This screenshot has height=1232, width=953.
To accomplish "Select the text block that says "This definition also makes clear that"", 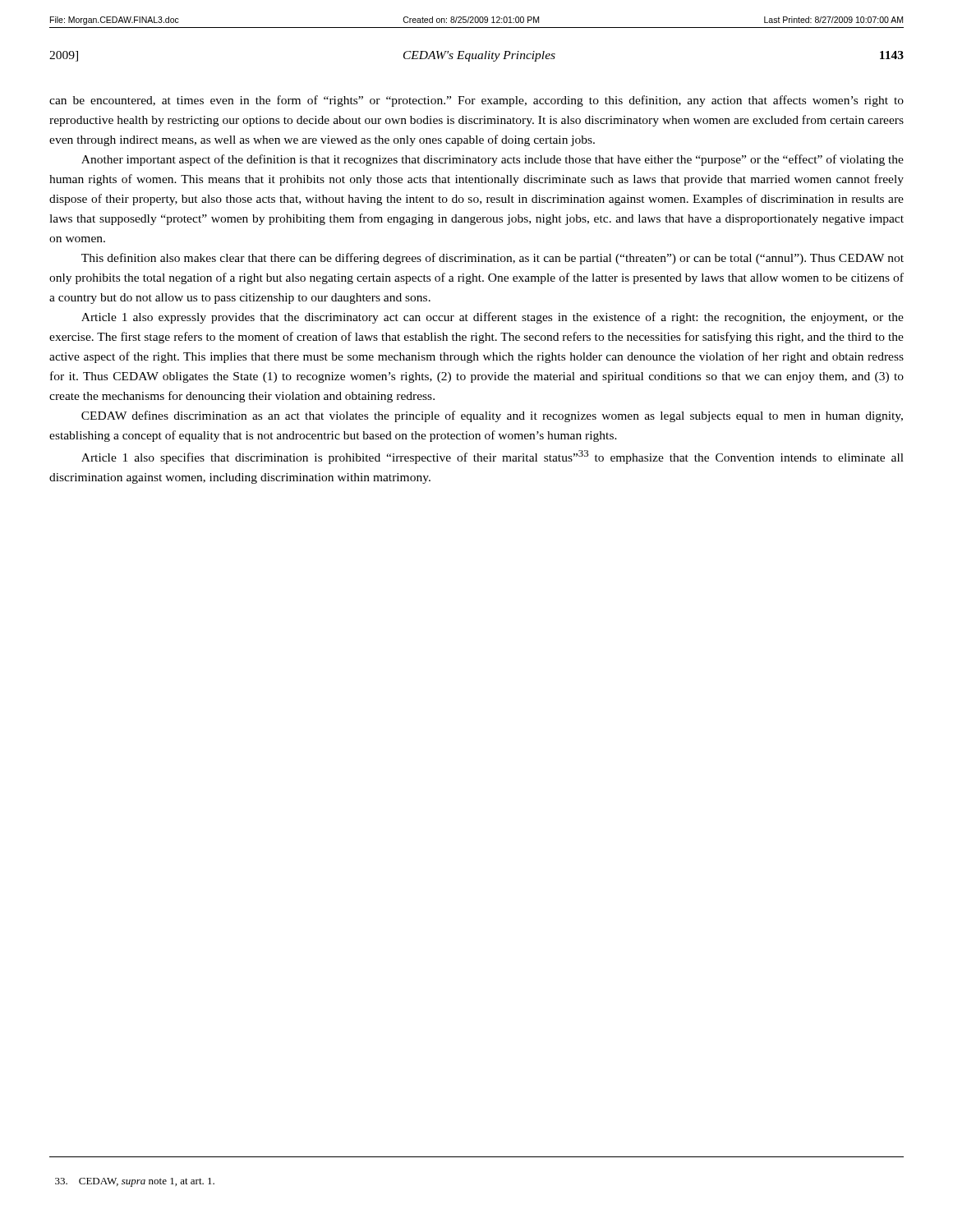I will pyautogui.click(x=476, y=278).
